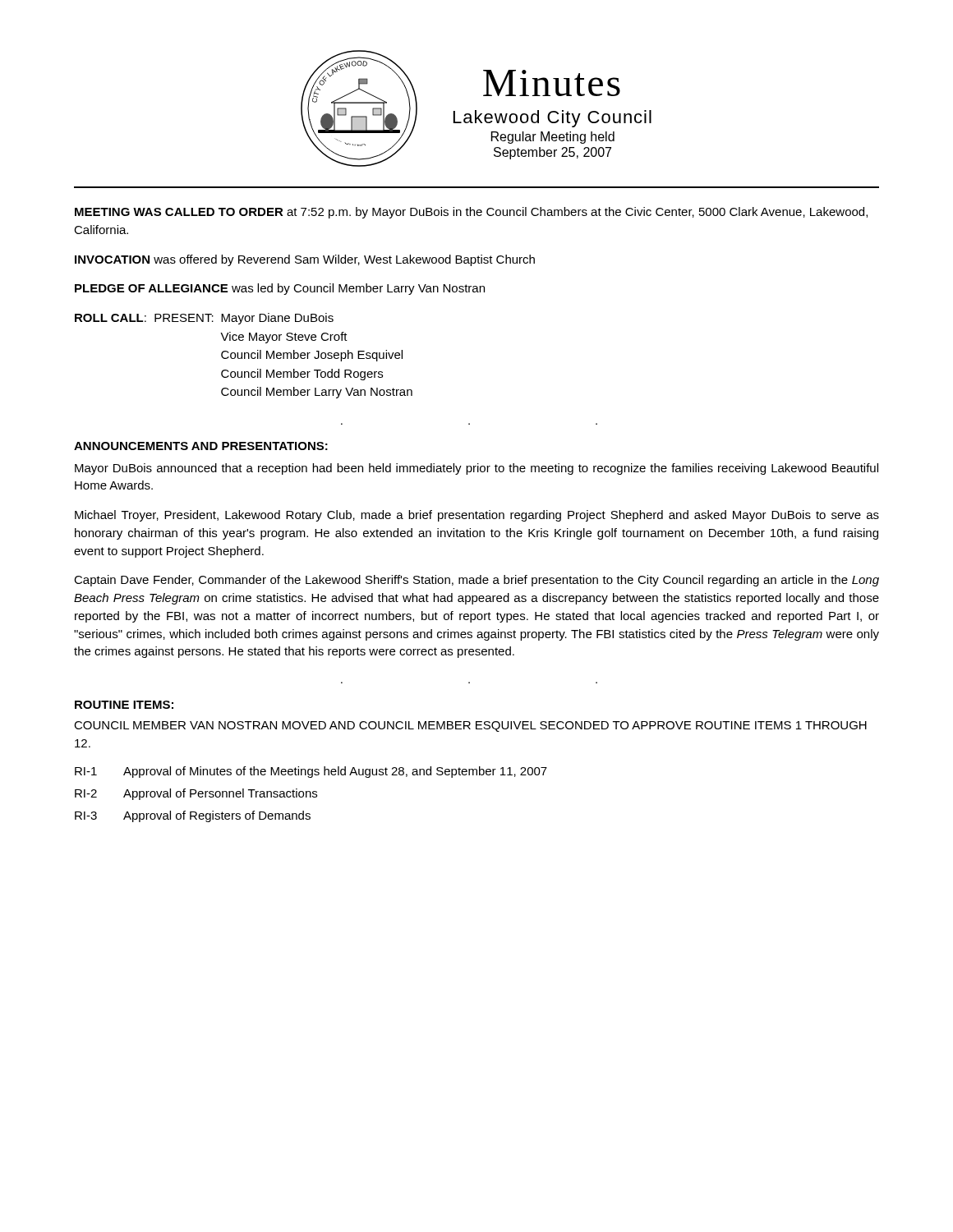Locate the text "ROUTINE ITEMS:"
The width and height of the screenshot is (953, 1232).
click(x=124, y=704)
